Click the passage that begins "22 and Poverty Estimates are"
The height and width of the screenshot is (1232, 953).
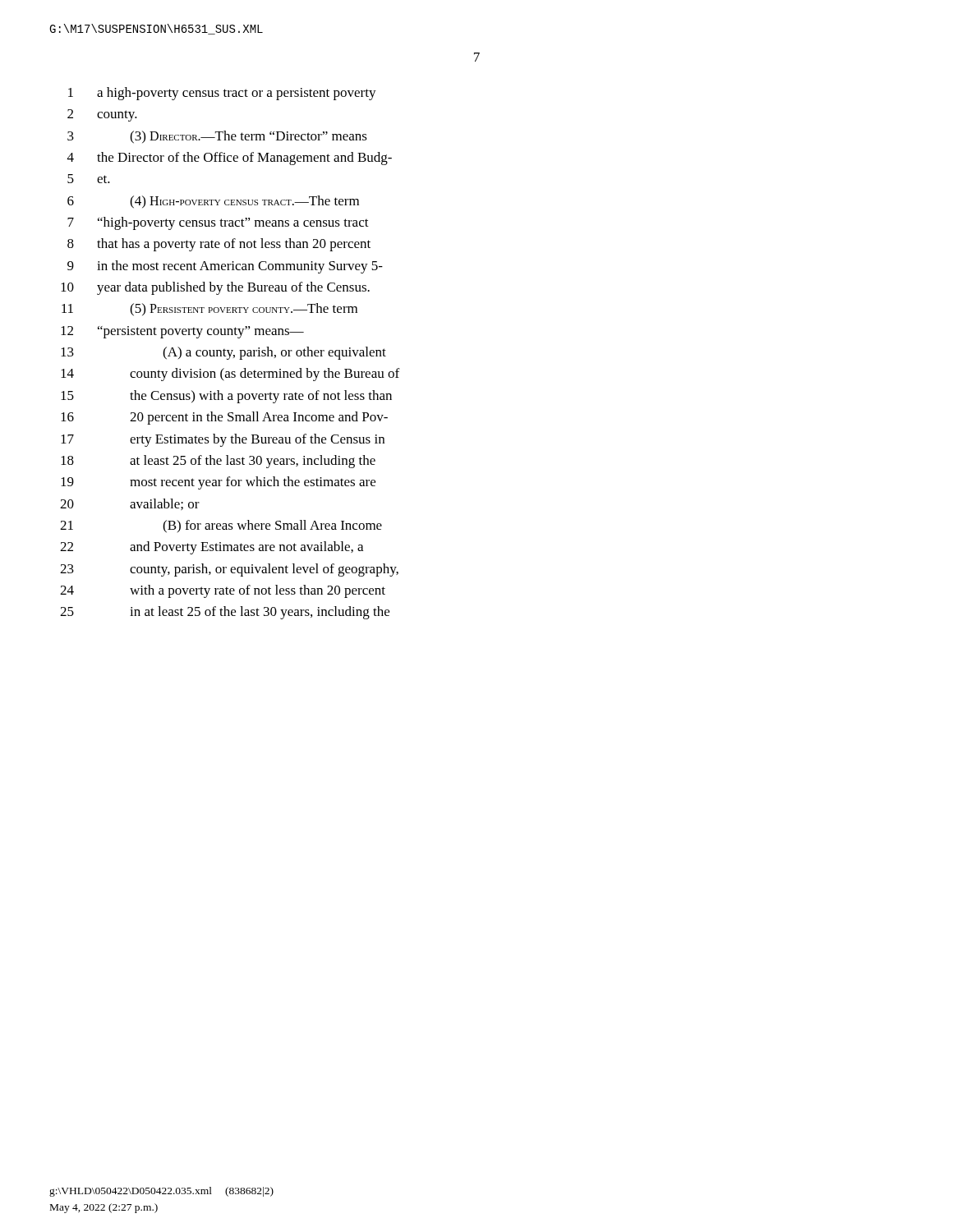coord(212,548)
